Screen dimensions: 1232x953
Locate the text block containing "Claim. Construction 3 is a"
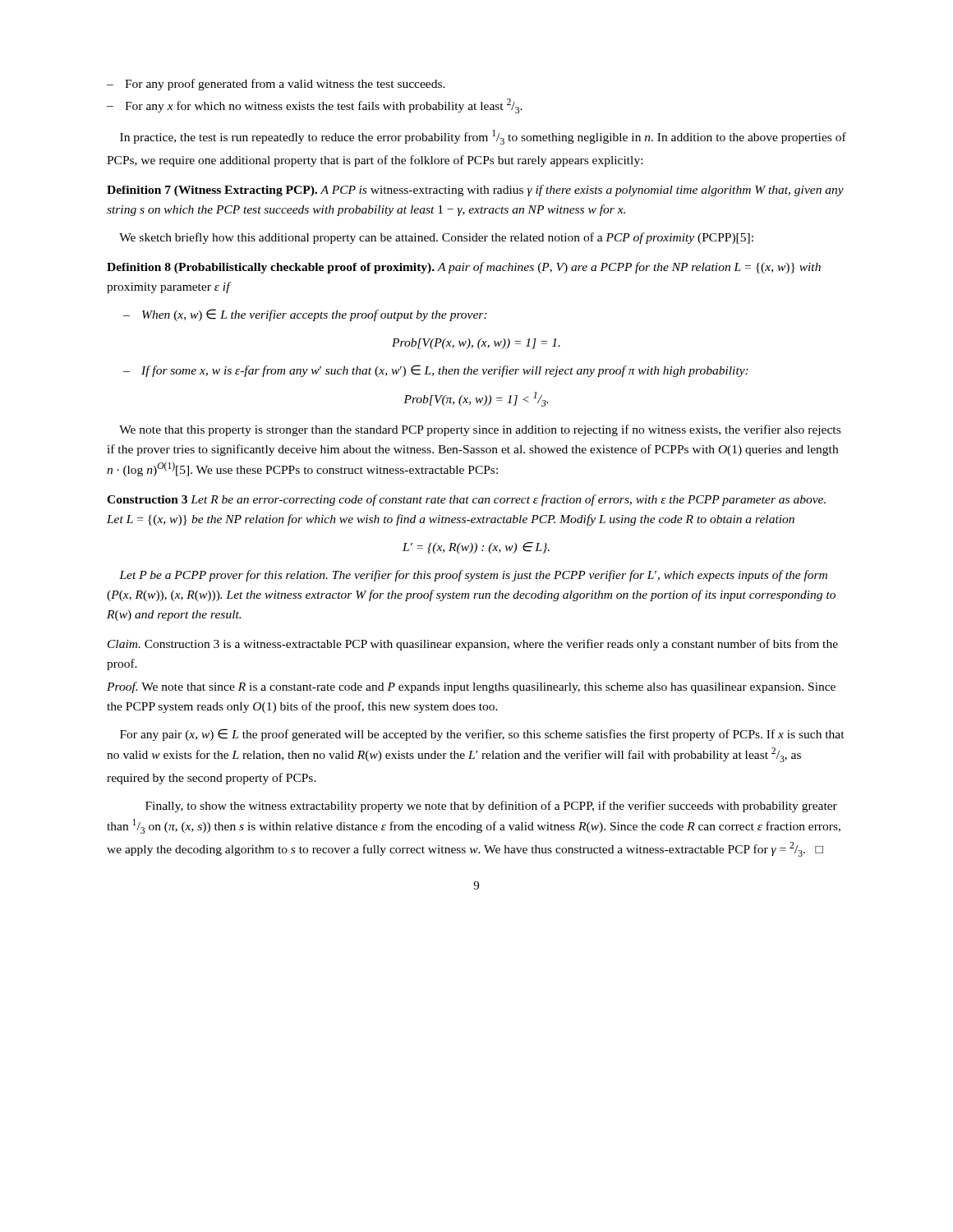(472, 654)
